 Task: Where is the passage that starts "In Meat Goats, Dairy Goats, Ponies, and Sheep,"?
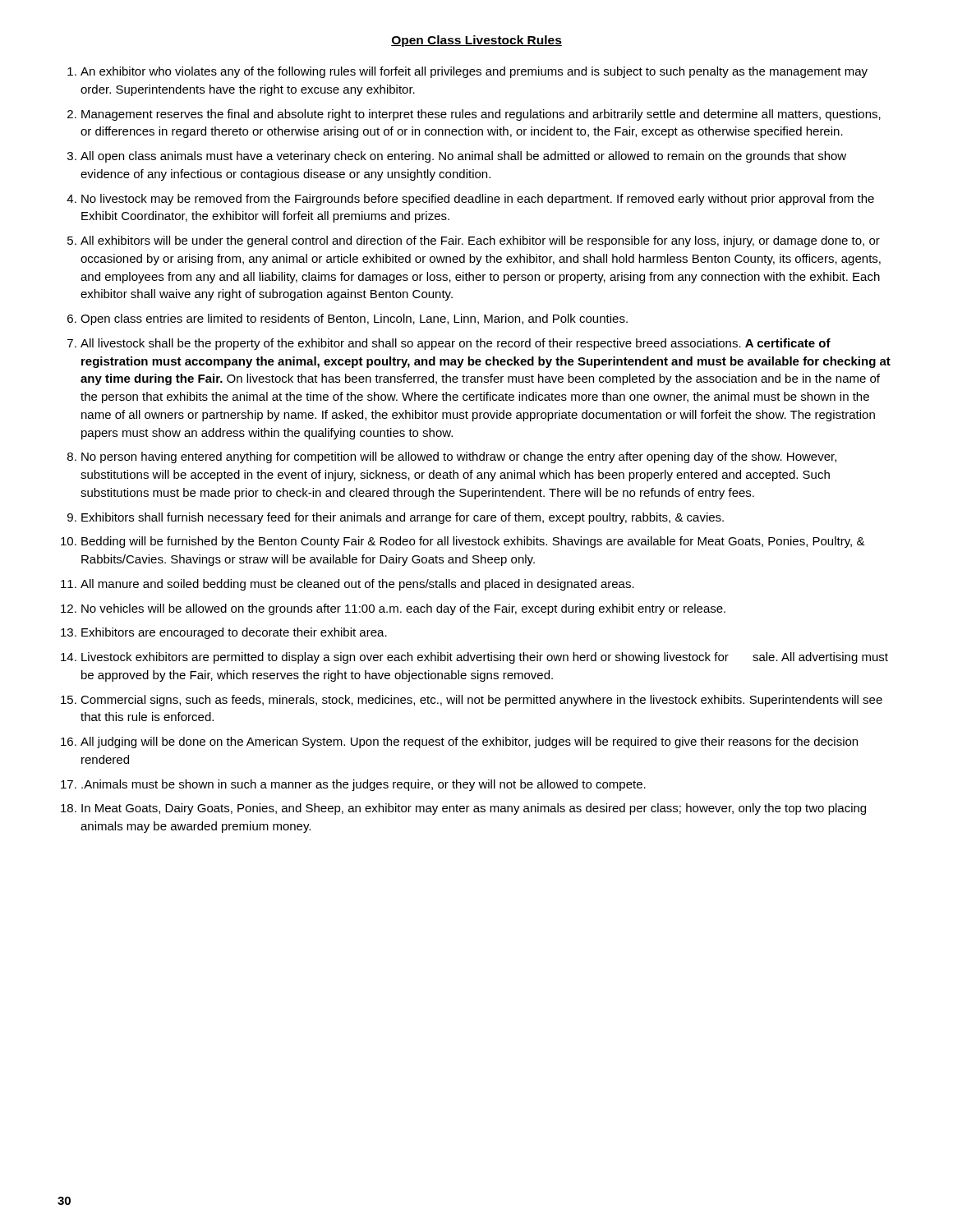[474, 817]
